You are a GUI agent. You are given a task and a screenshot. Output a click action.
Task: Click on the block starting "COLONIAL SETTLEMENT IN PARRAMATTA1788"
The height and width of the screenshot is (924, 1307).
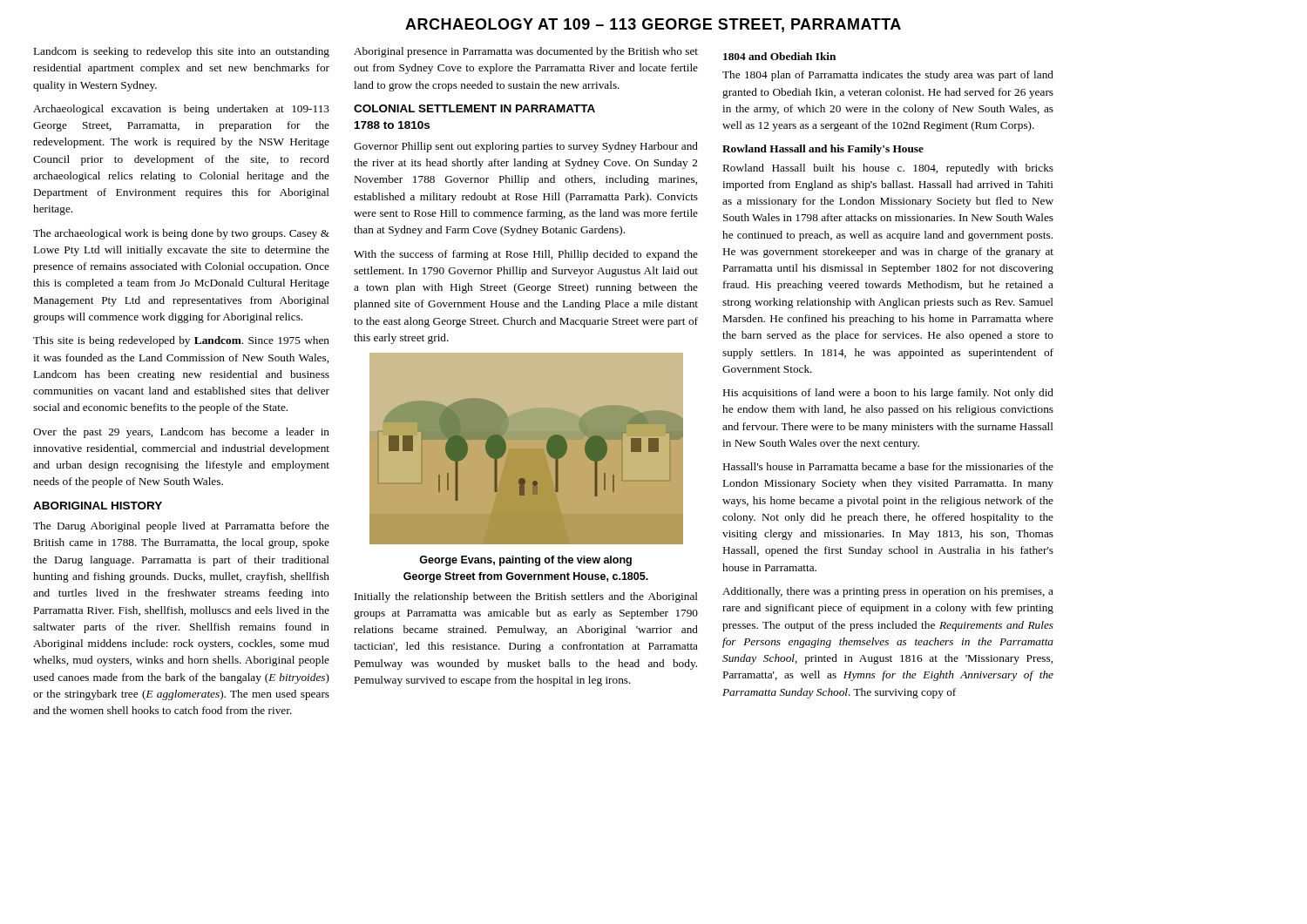point(475,117)
